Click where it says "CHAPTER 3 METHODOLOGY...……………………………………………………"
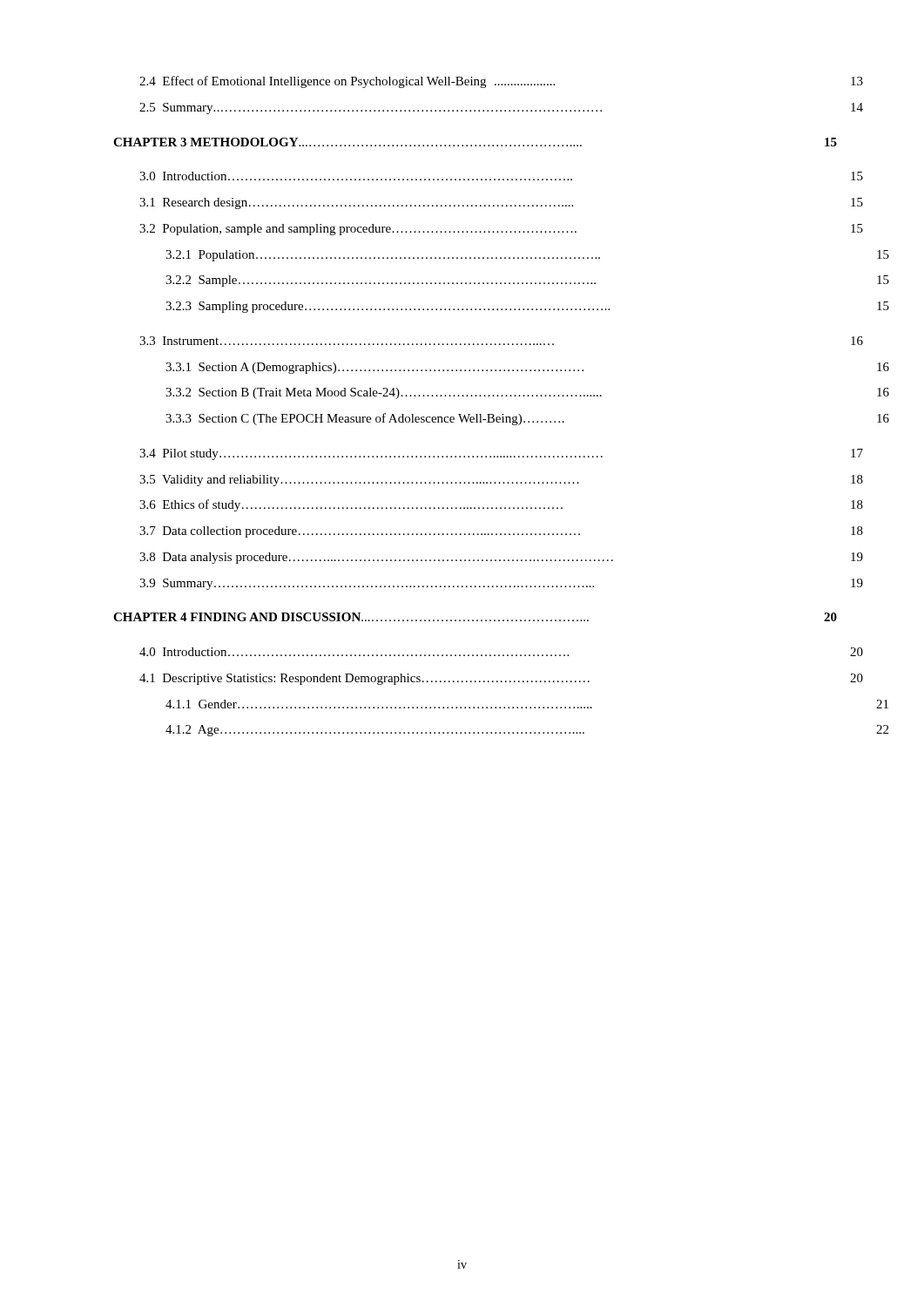Image resolution: width=924 pixels, height=1307 pixels. (475, 142)
